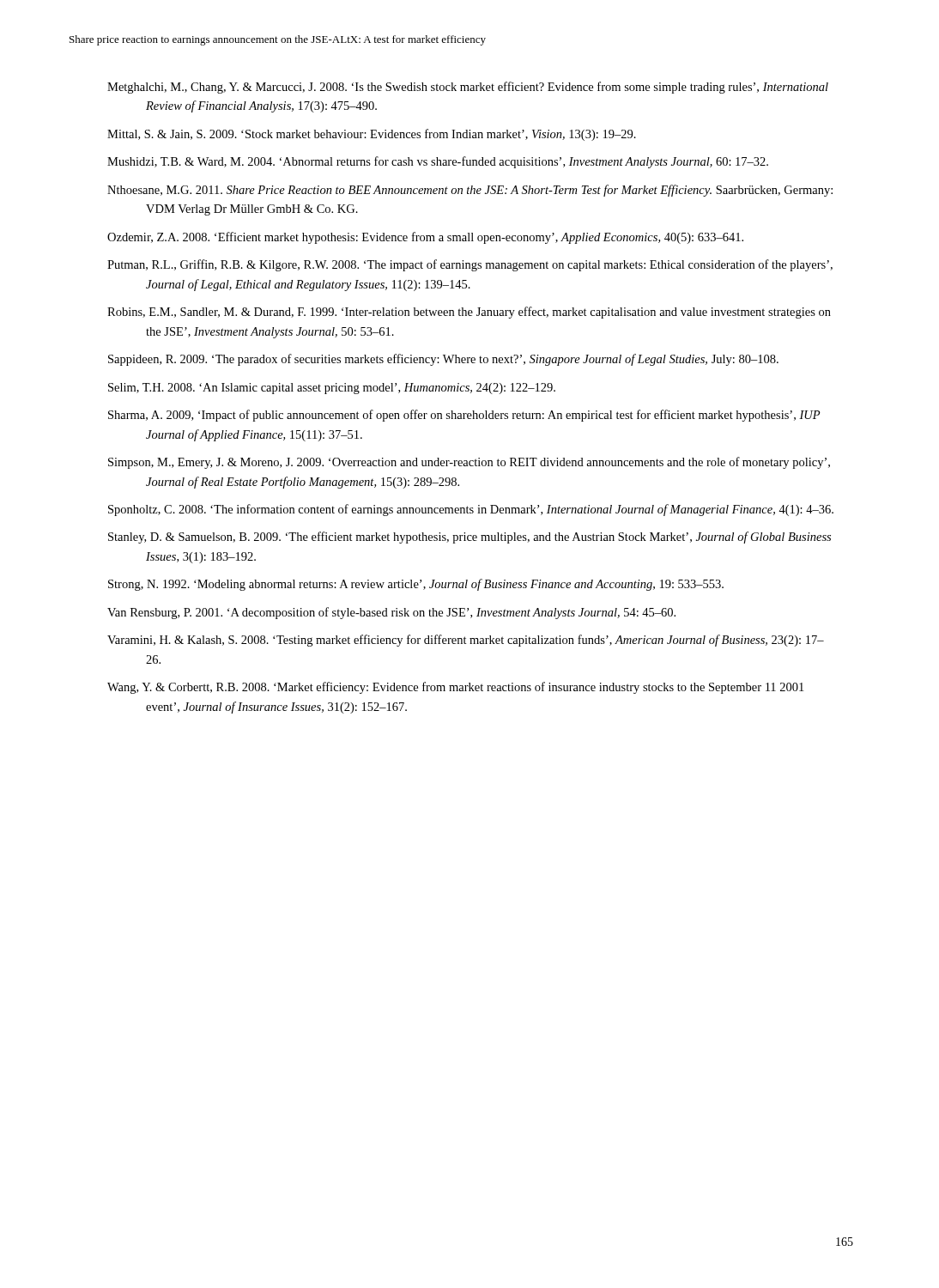Find the block on this page that starts "Varamini, H. &"

(465, 650)
